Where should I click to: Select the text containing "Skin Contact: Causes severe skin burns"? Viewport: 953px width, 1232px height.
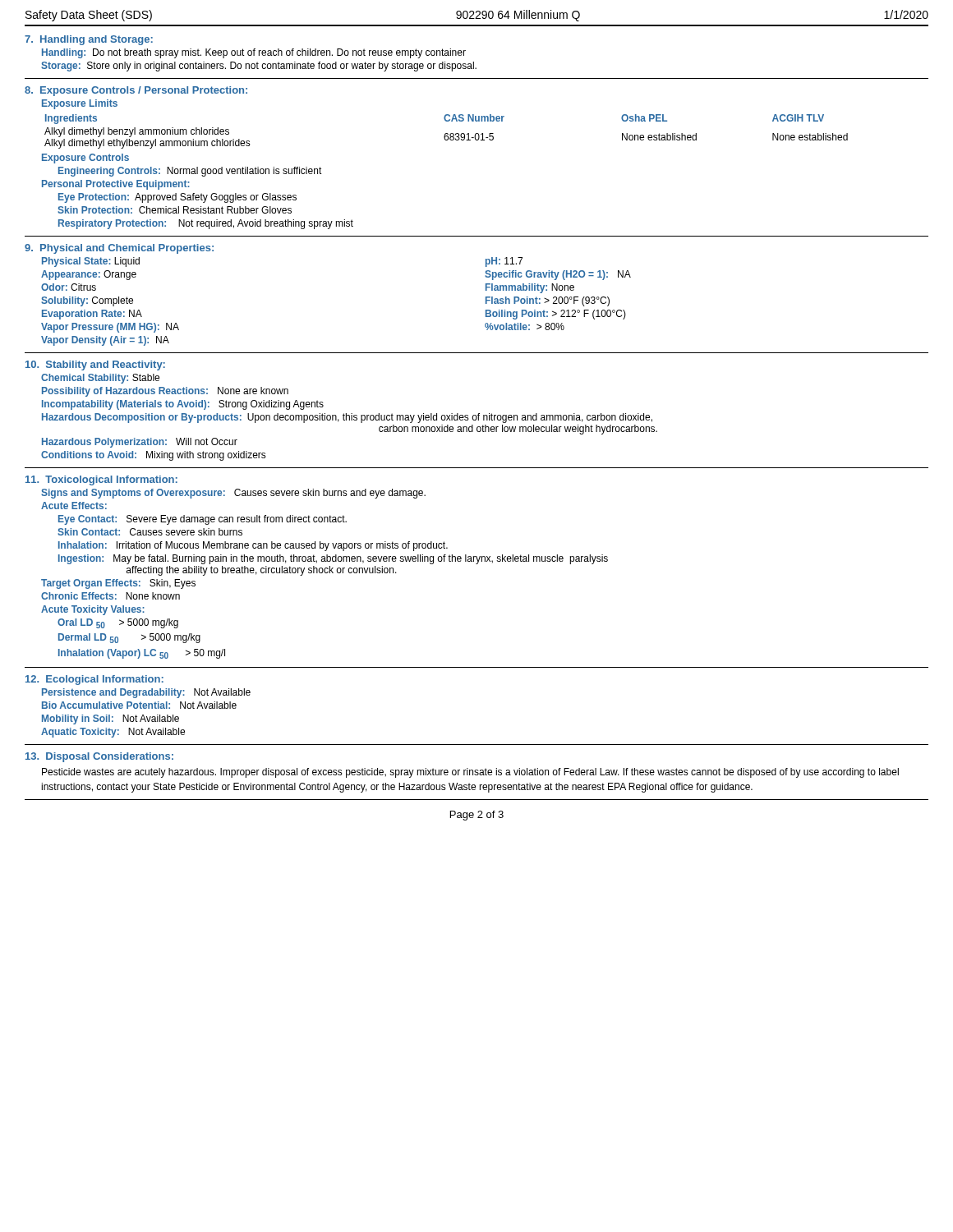(150, 532)
